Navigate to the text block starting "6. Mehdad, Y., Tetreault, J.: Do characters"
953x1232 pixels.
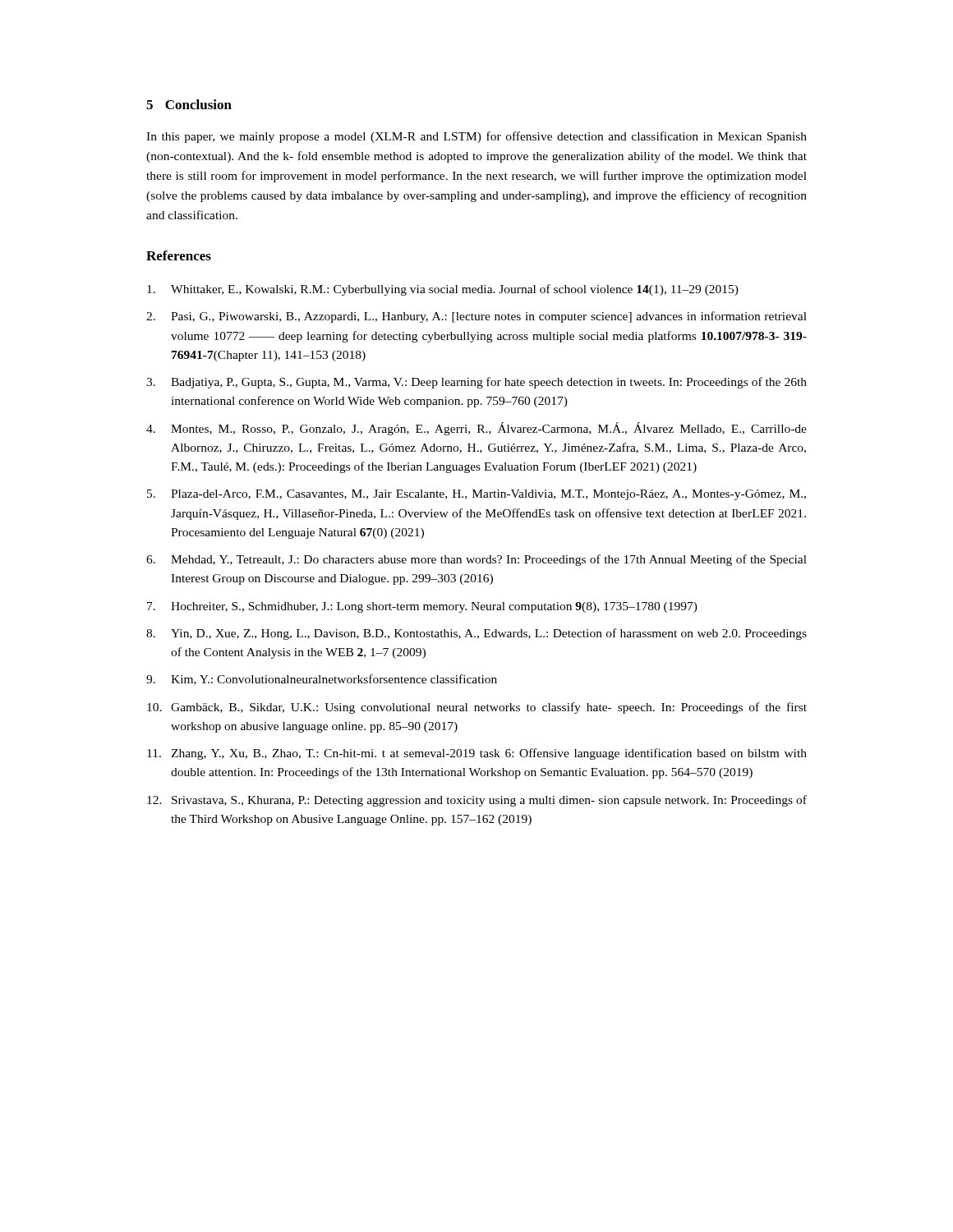(x=476, y=569)
